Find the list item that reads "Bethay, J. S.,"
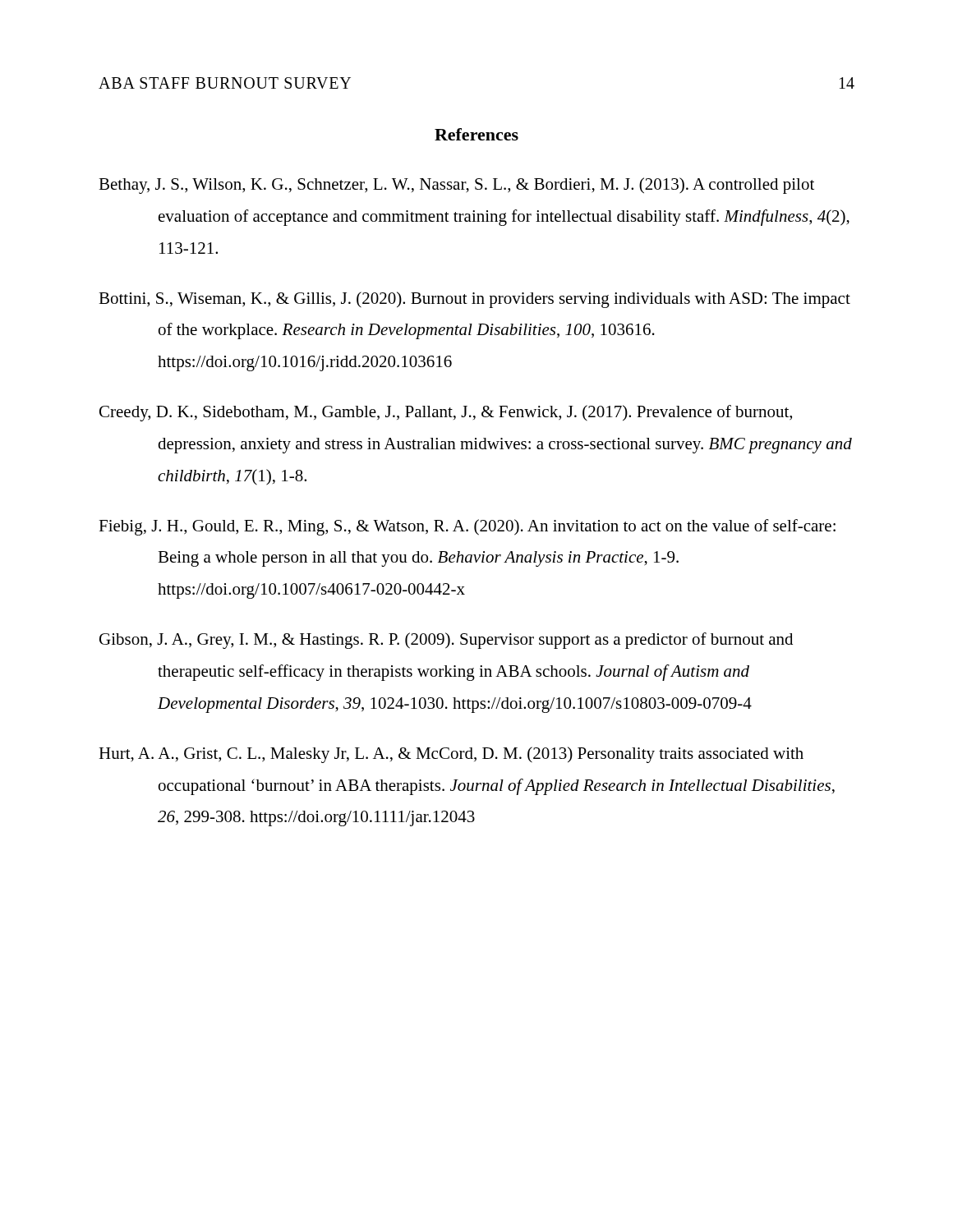Screen dimensions: 1232x953 [474, 216]
